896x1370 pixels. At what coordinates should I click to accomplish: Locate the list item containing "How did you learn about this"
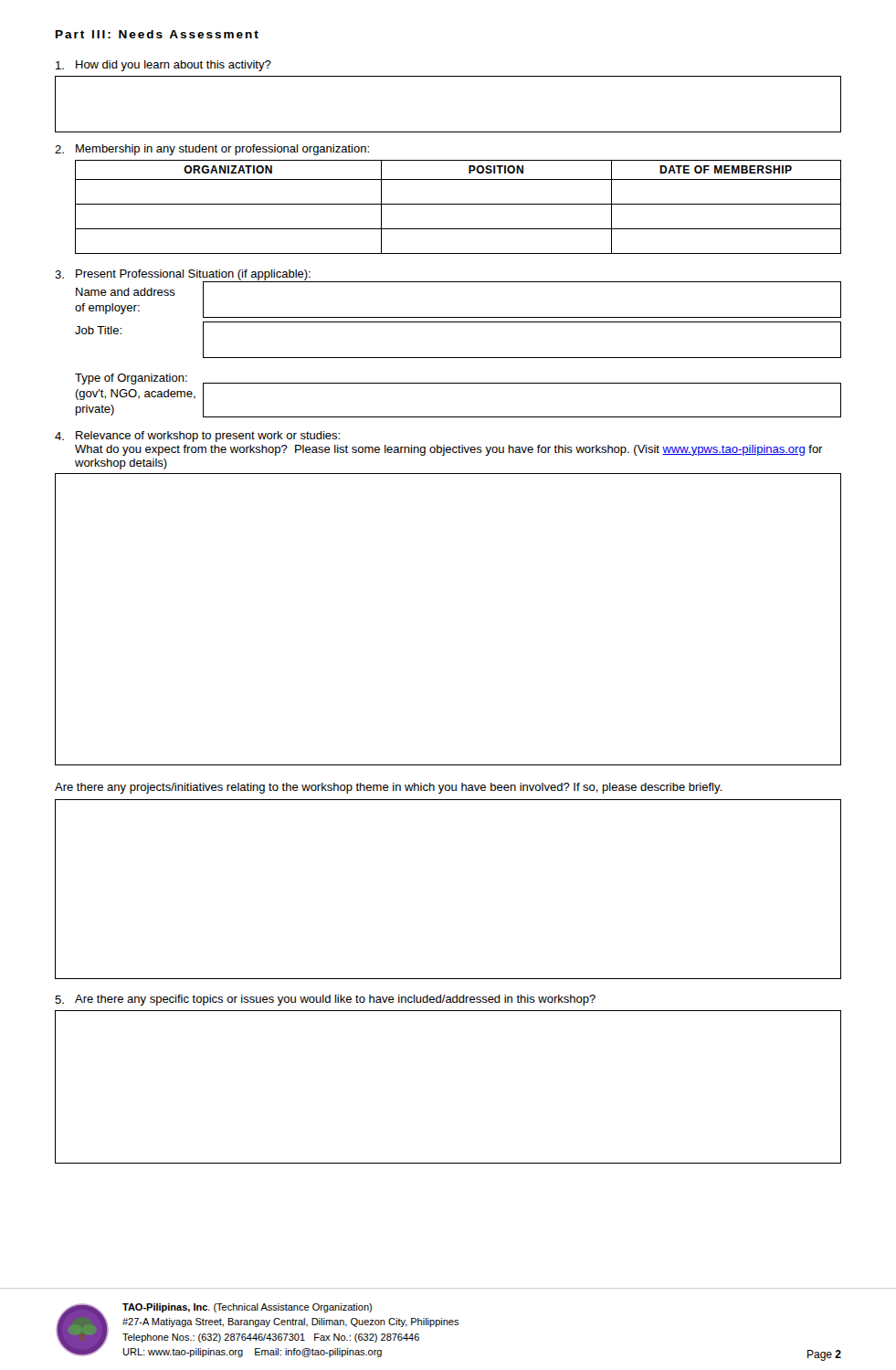448,95
